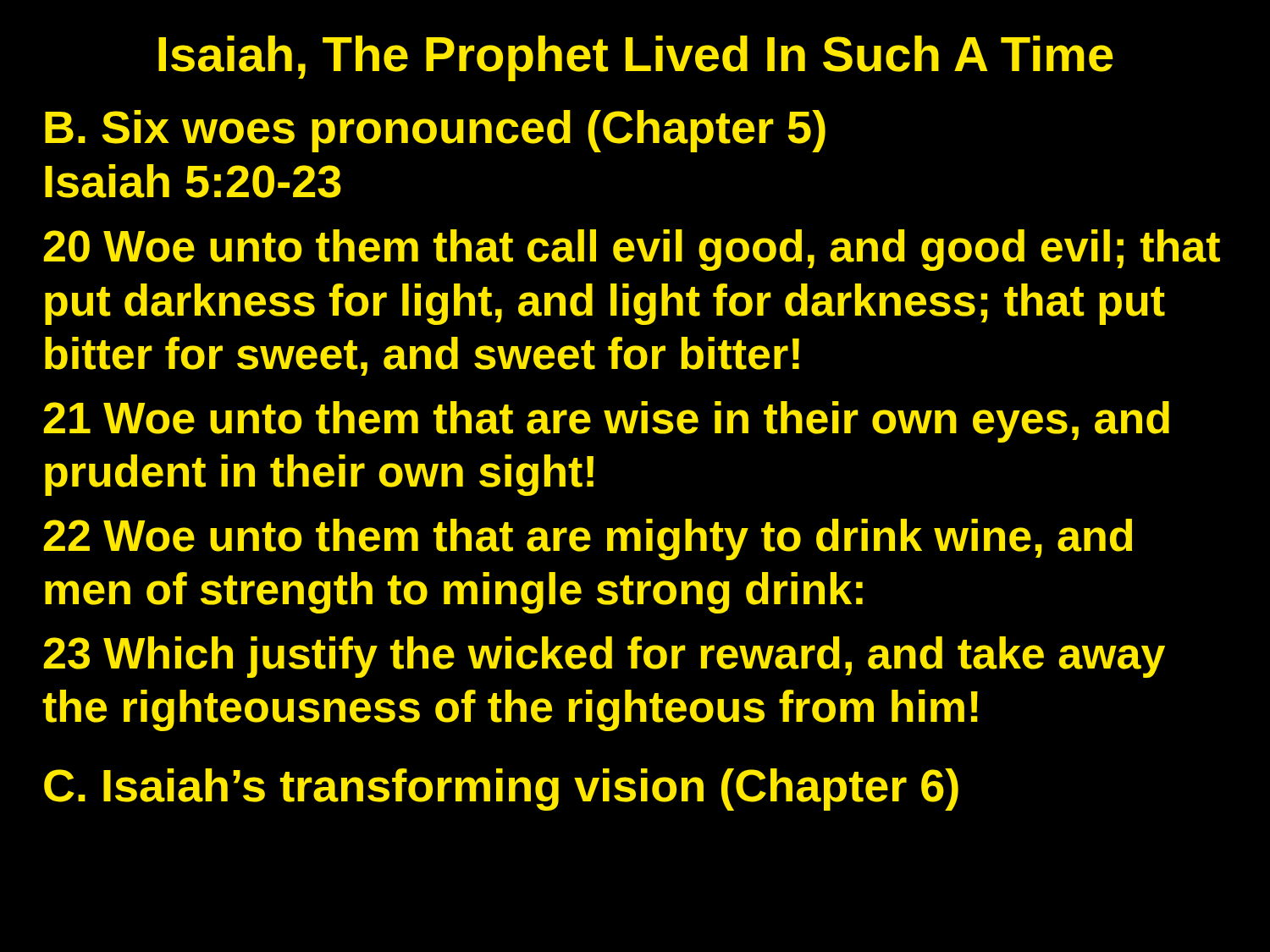Locate the section header containing "B. Six woes pronounced"
The height and width of the screenshot is (952, 1270).
[x=435, y=154]
